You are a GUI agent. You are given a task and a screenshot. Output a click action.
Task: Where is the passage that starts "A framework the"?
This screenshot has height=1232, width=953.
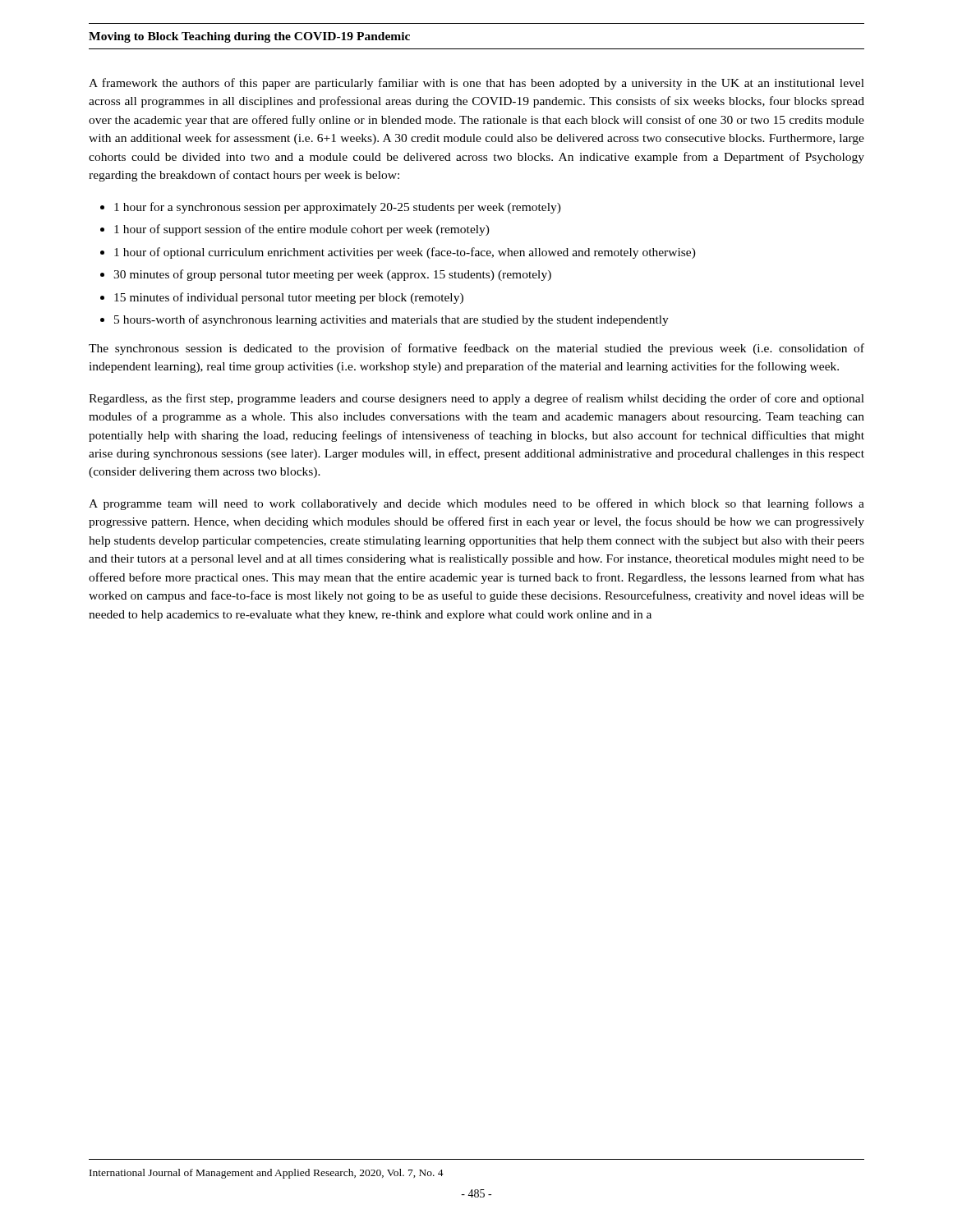pos(476,129)
